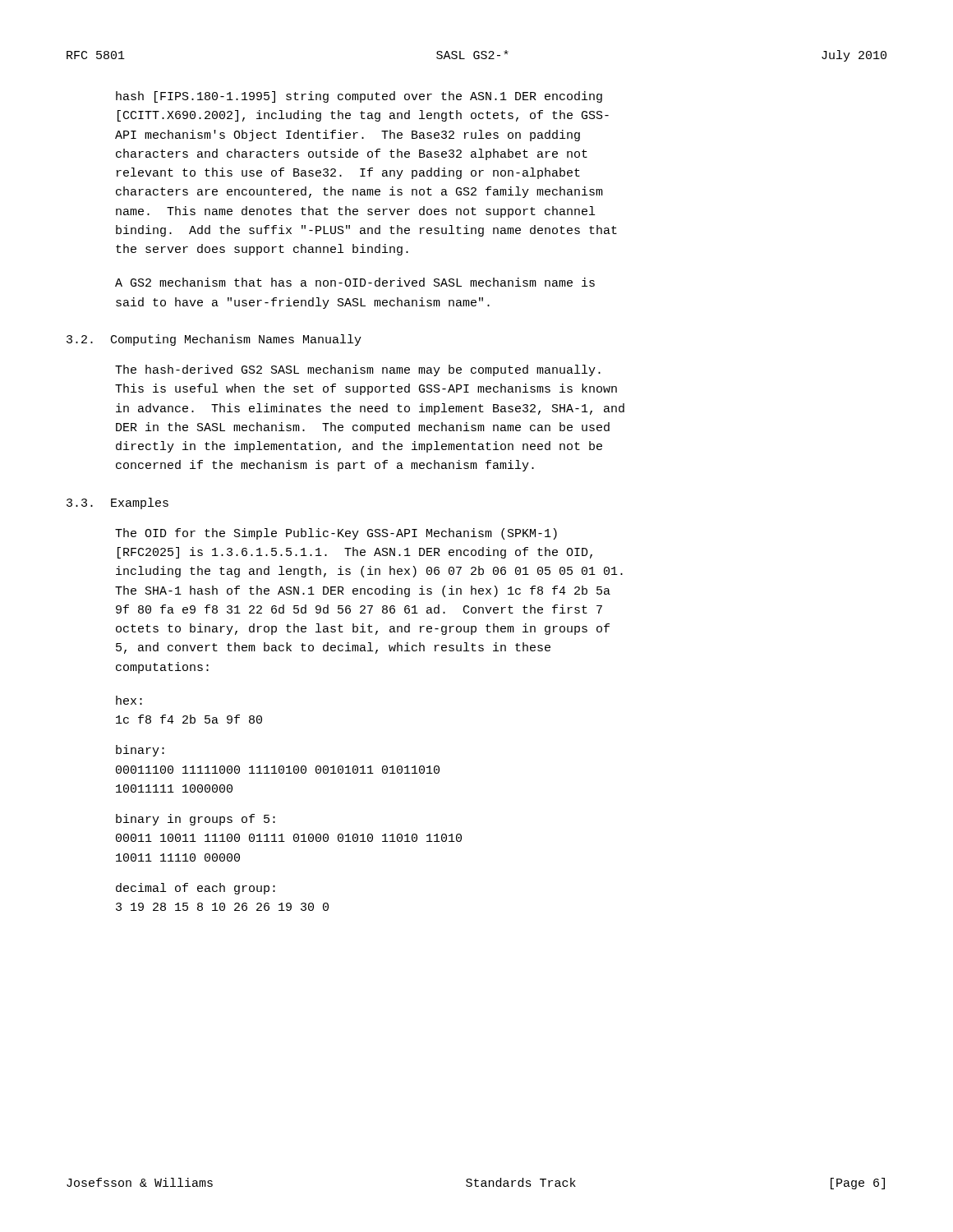
Task: Select the element starting "3.3. Examples"
Action: pos(118,503)
